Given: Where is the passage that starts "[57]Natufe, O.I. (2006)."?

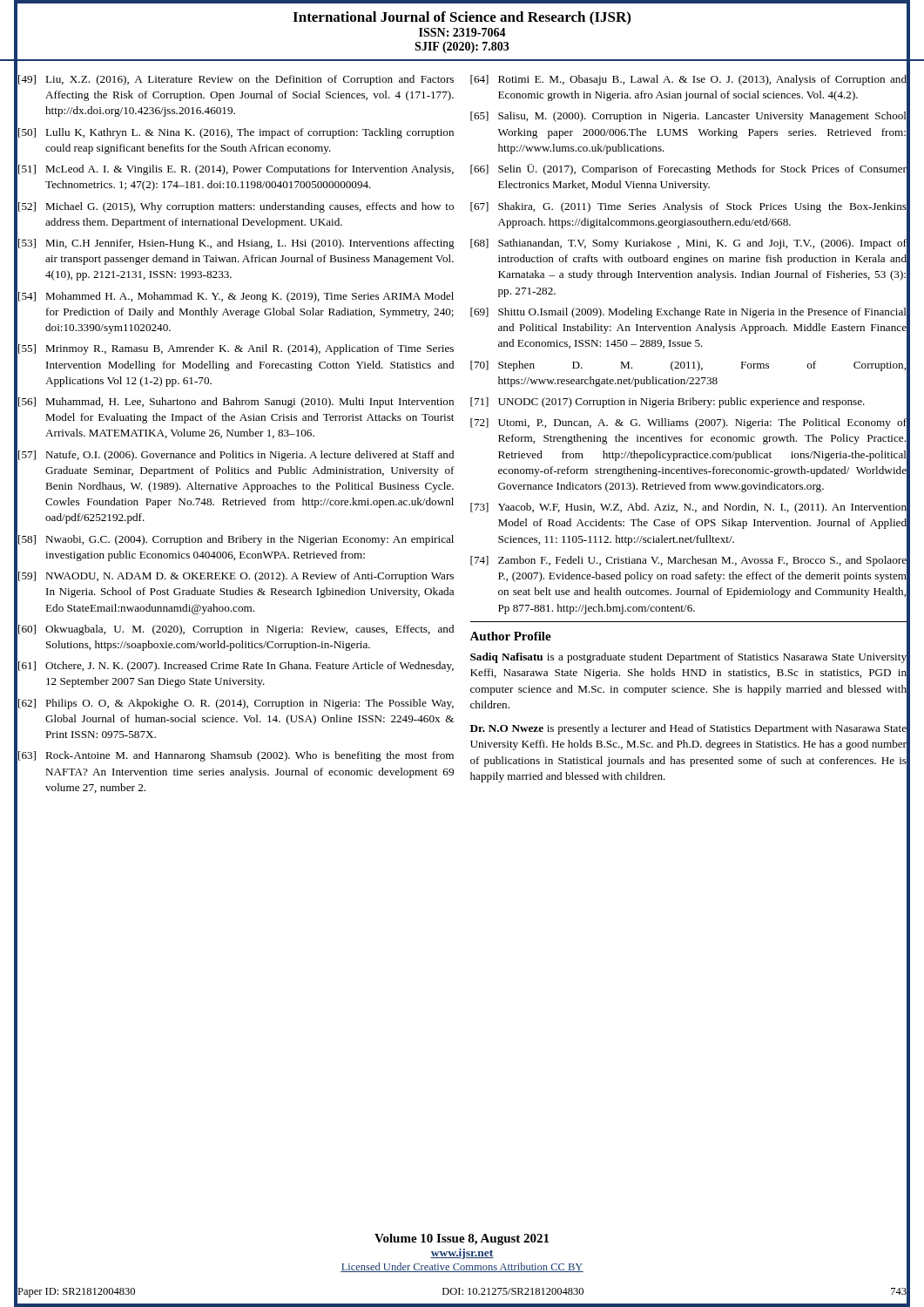Looking at the screenshot, I should click(236, 486).
